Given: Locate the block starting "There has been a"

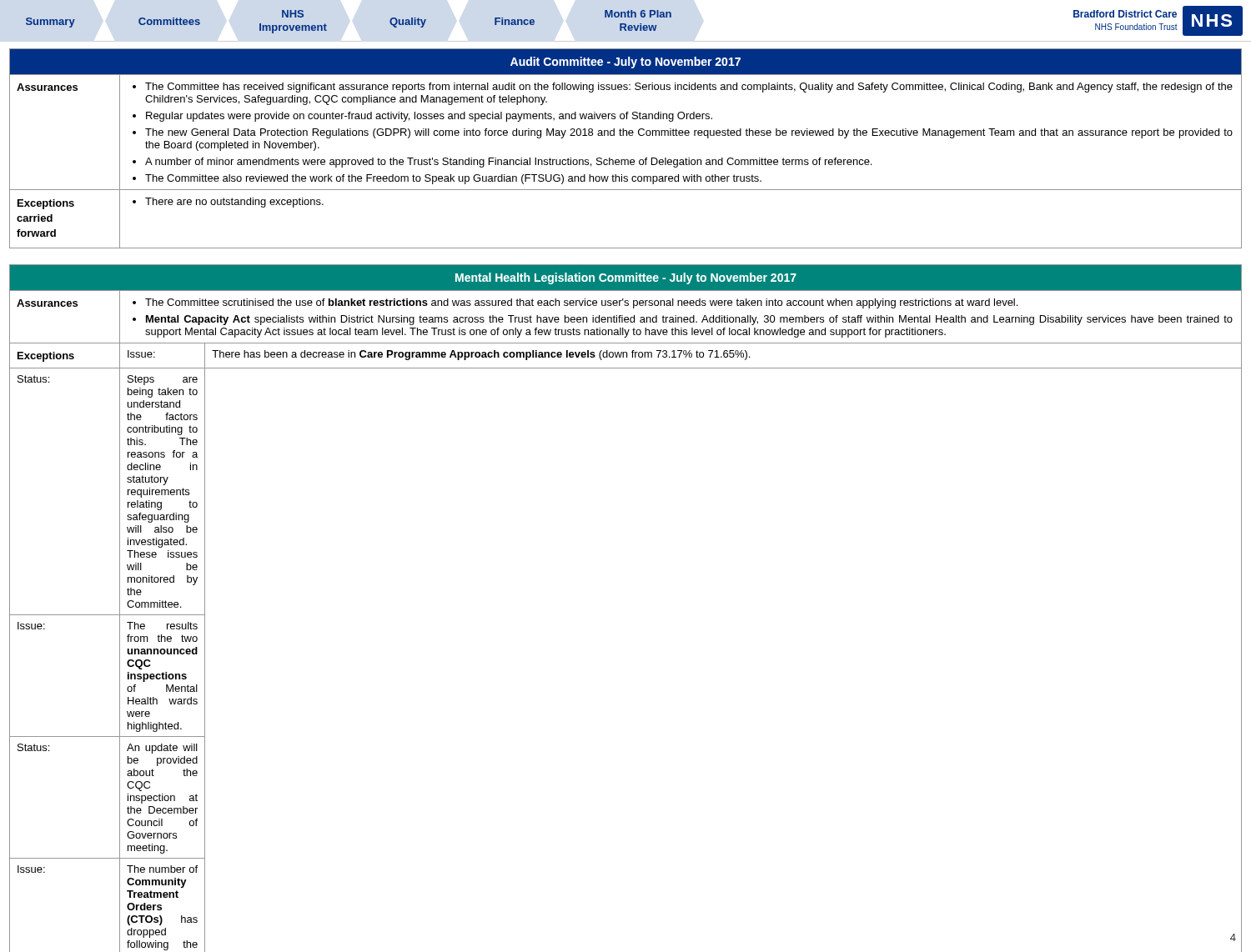Looking at the screenshot, I should coord(482,354).
